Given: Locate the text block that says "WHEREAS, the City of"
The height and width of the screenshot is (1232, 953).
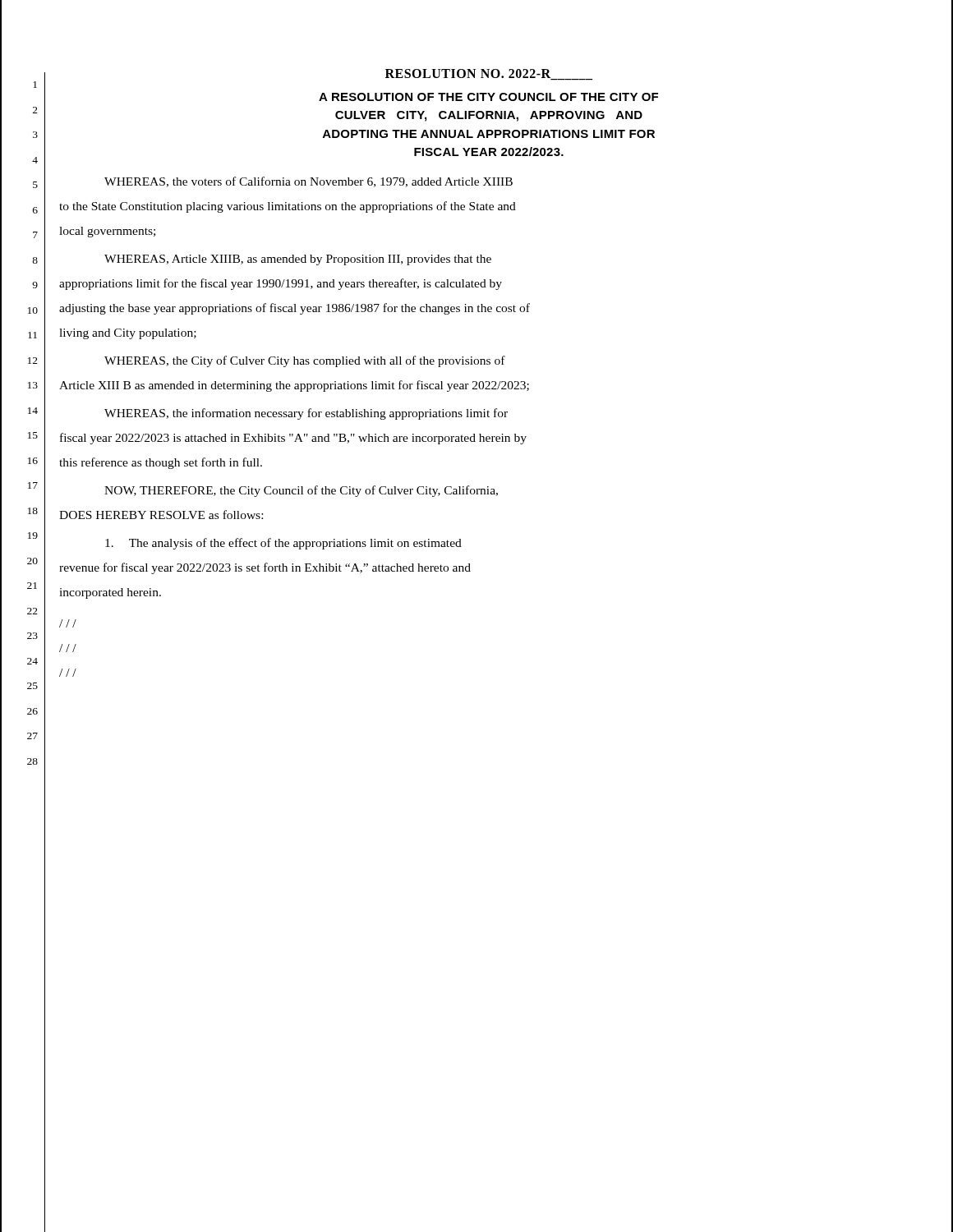Looking at the screenshot, I should (x=305, y=360).
